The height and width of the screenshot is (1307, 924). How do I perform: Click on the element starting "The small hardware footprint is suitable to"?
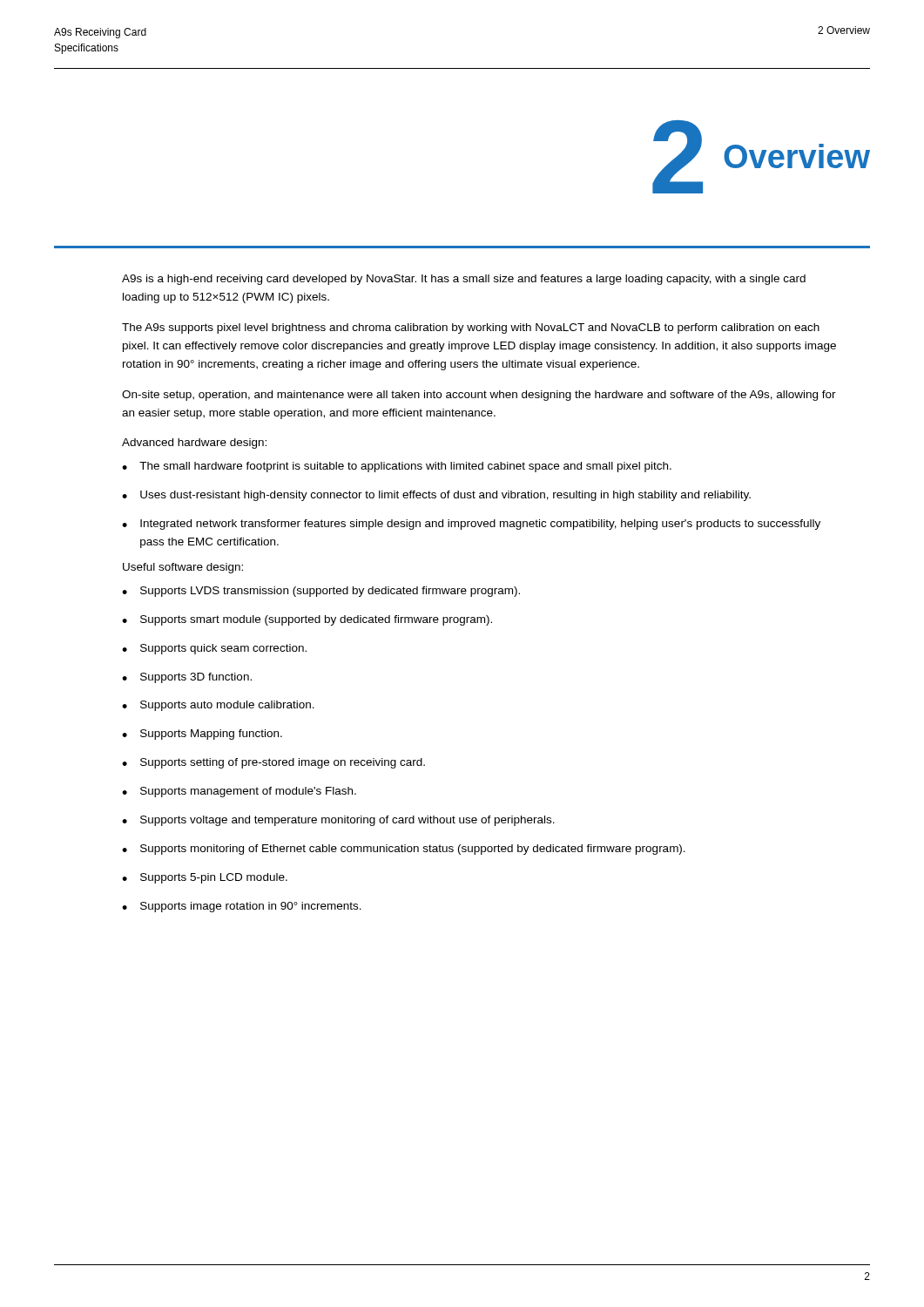(406, 466)
